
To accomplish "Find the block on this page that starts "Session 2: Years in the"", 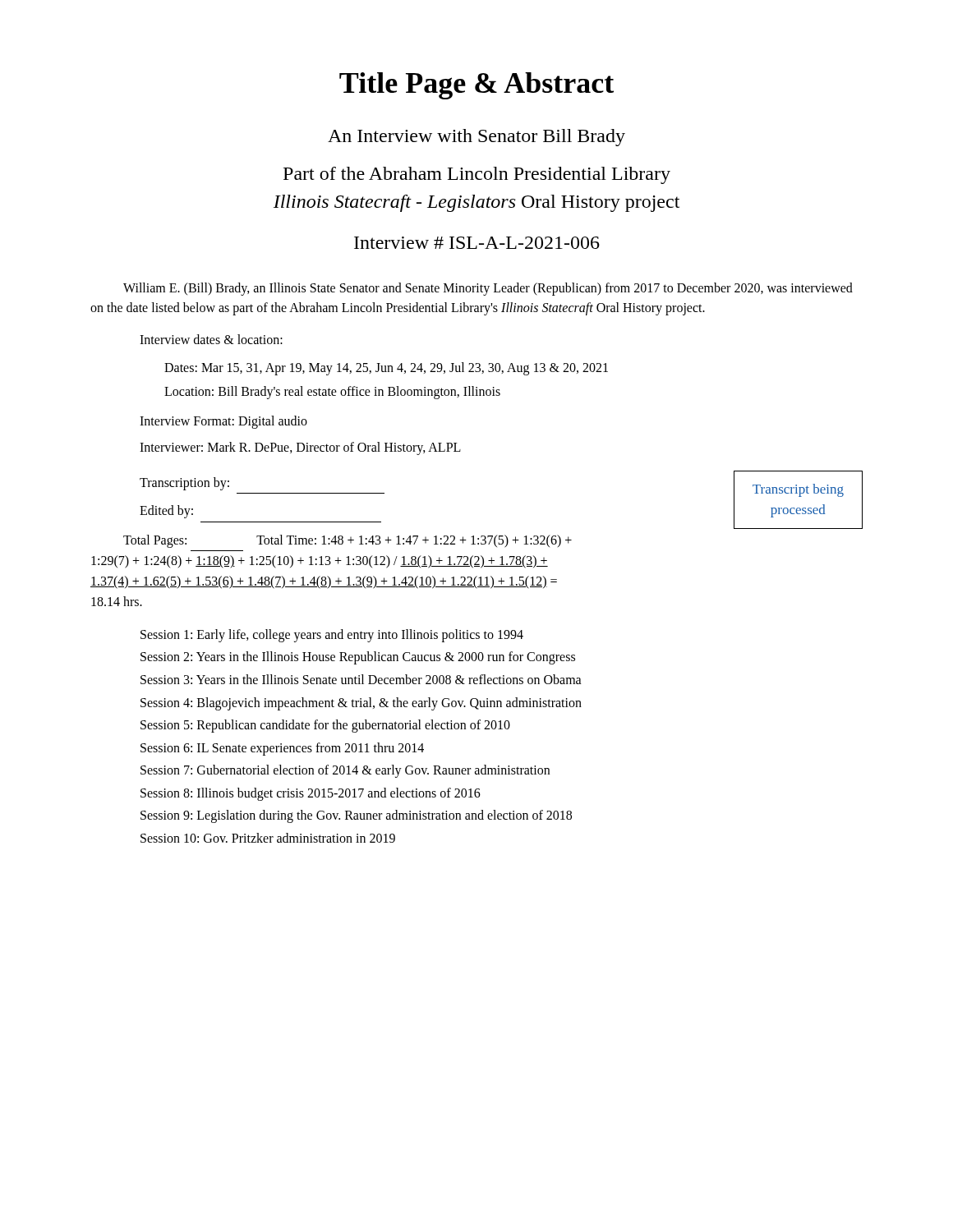I will coord(358,657).
